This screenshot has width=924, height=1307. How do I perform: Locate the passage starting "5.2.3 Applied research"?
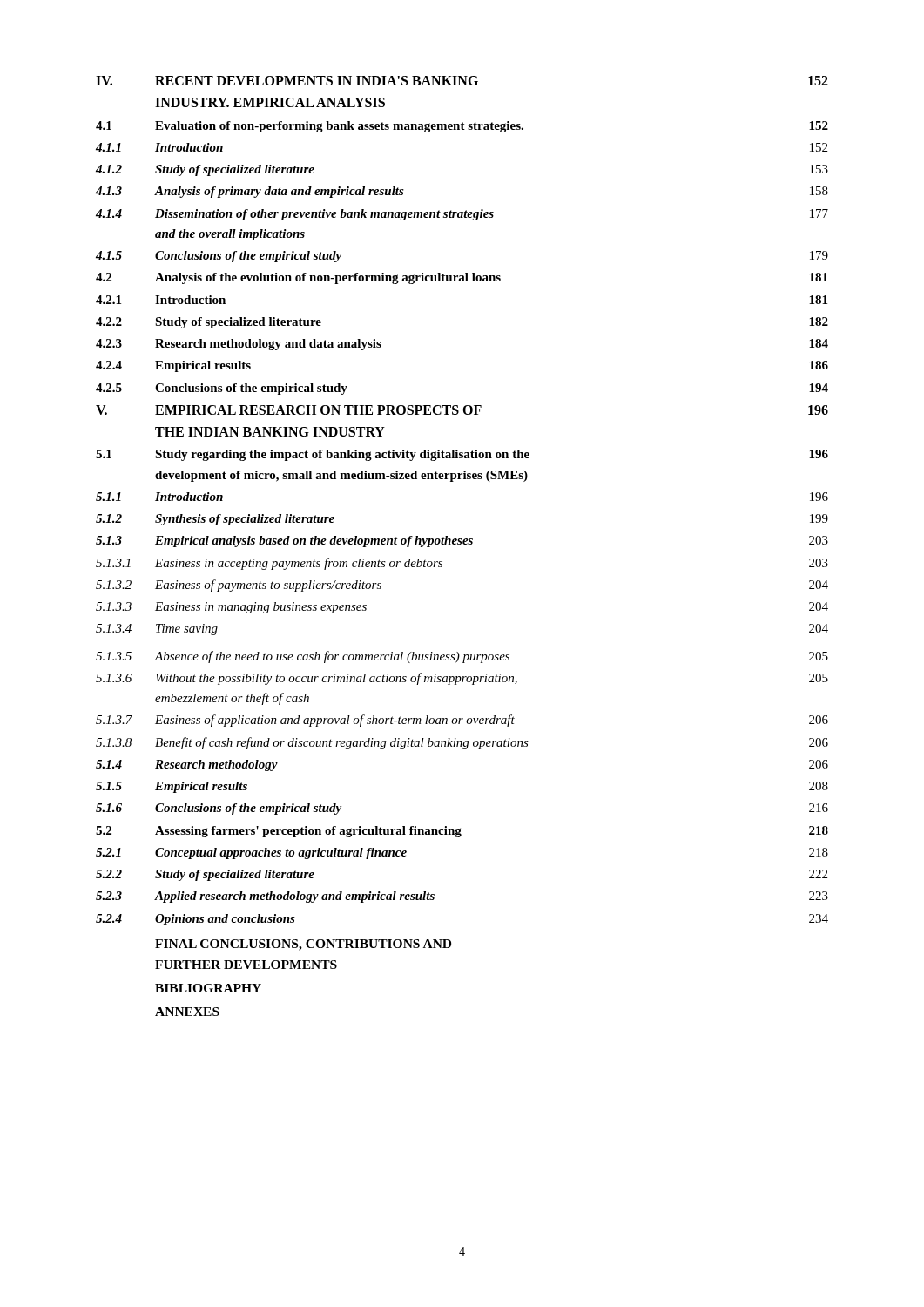pos(114,898)
